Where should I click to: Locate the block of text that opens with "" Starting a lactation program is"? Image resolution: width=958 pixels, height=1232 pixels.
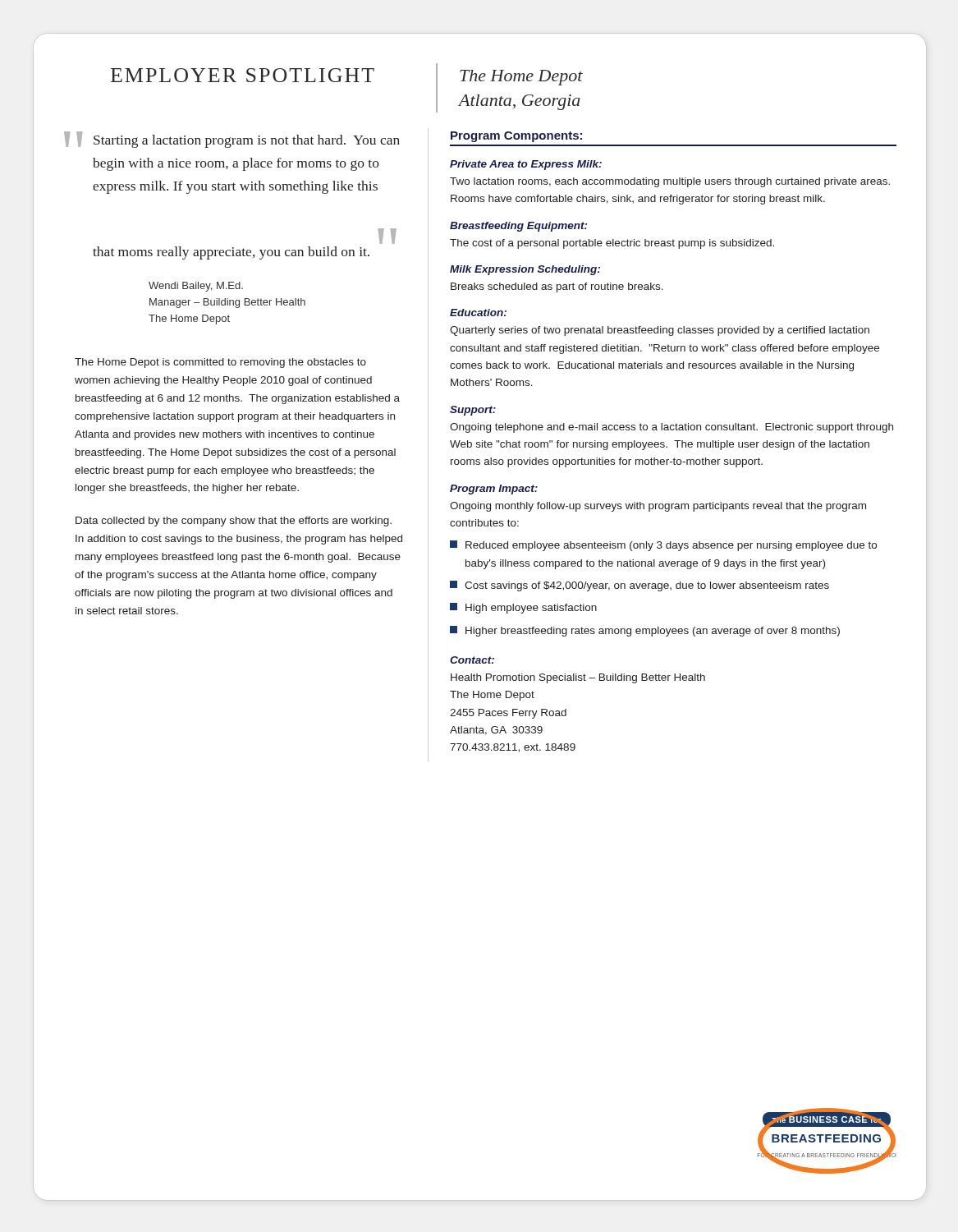pos(239,195)
